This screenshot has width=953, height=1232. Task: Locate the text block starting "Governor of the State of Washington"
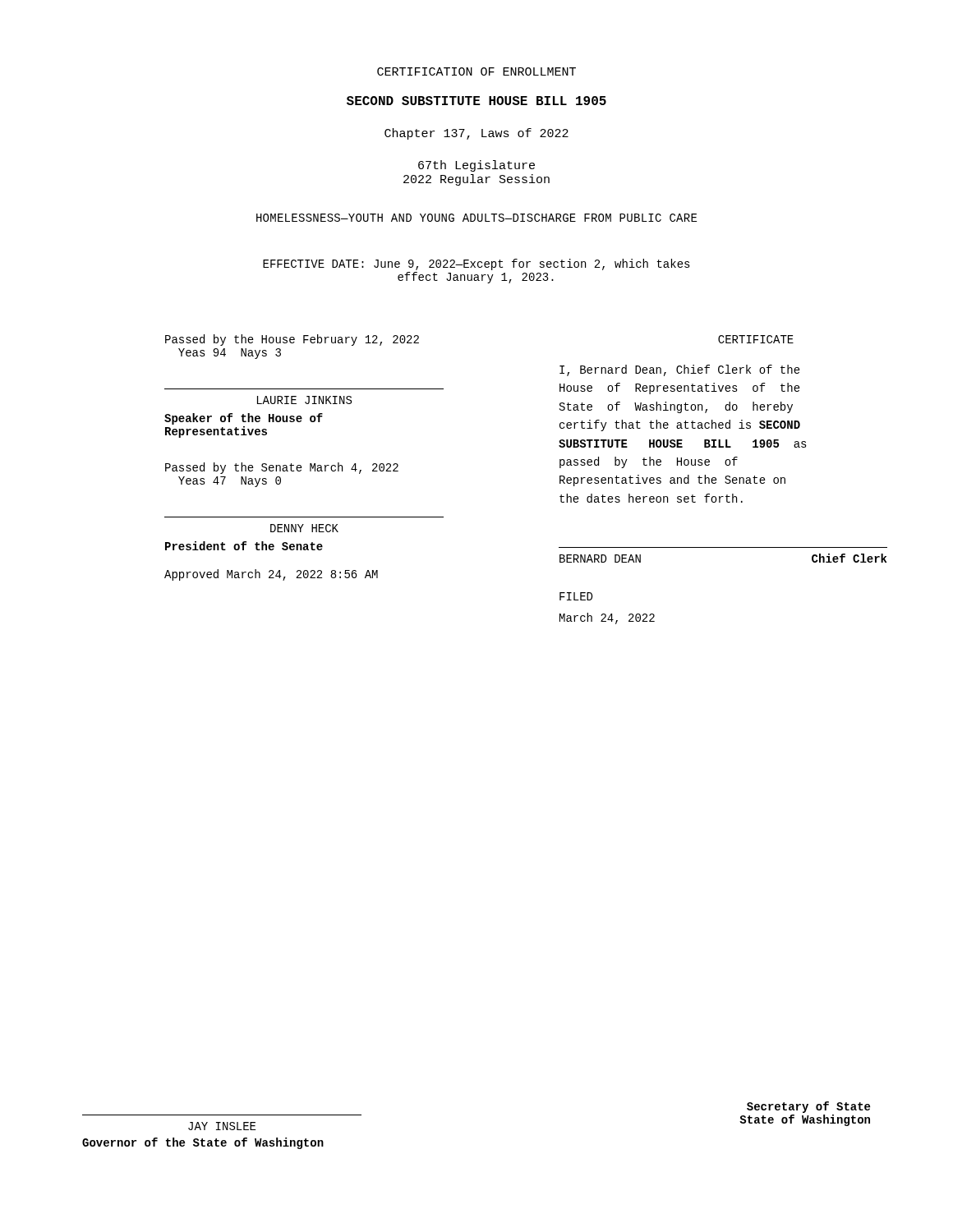(x=203, y=1143)
